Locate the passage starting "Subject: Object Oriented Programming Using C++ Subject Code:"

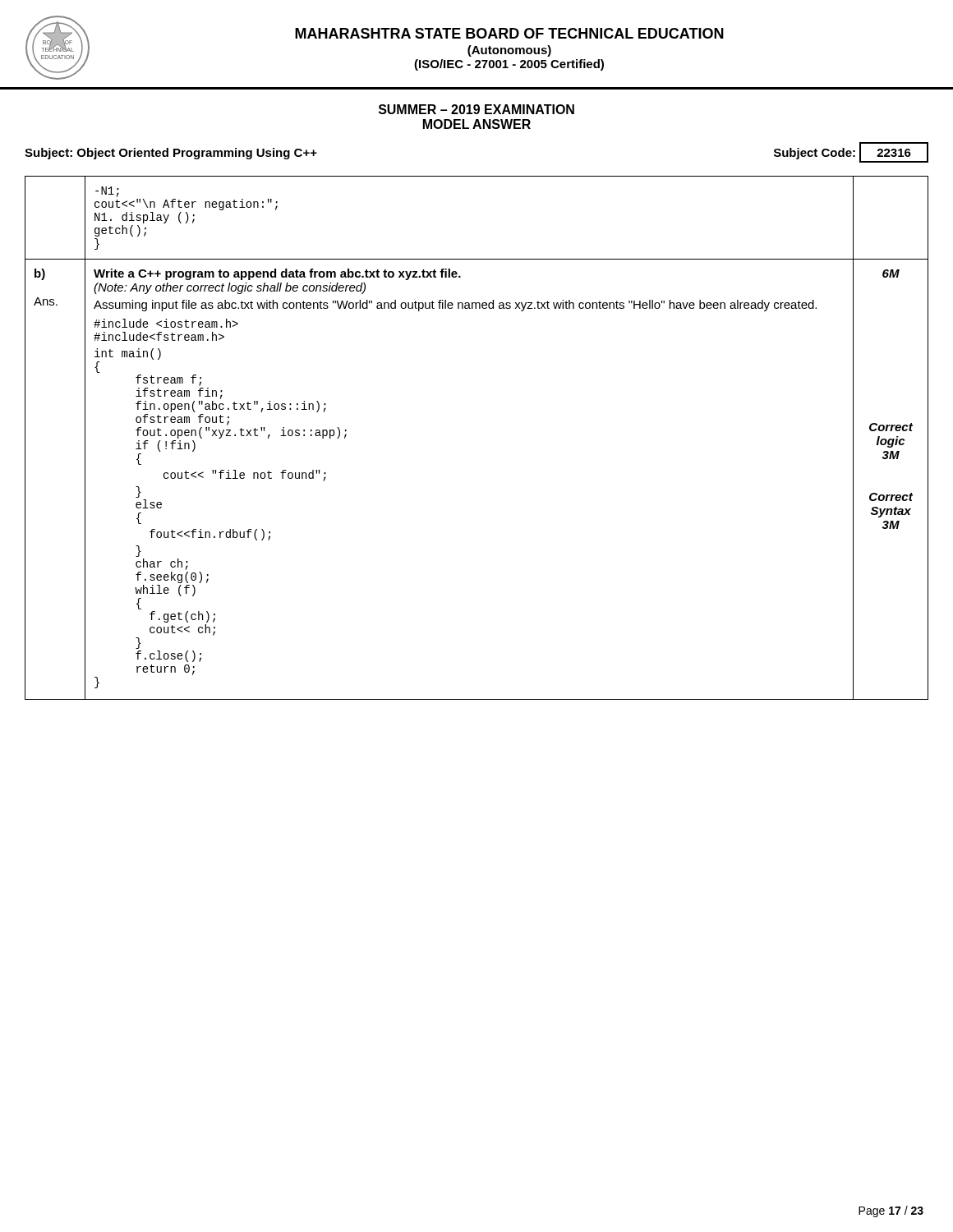pos(165,152)
